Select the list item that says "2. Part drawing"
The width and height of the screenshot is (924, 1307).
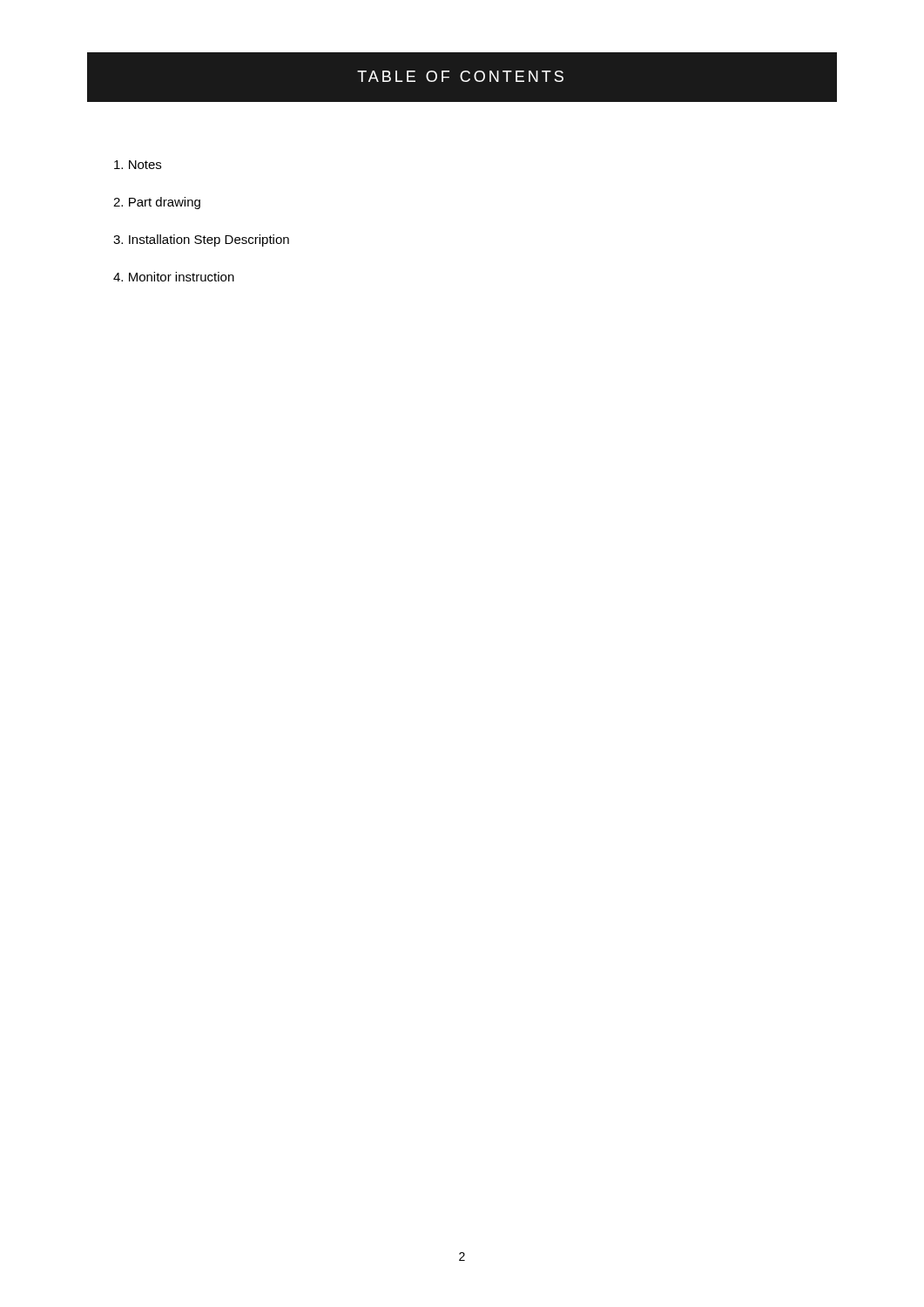(157, 202)
